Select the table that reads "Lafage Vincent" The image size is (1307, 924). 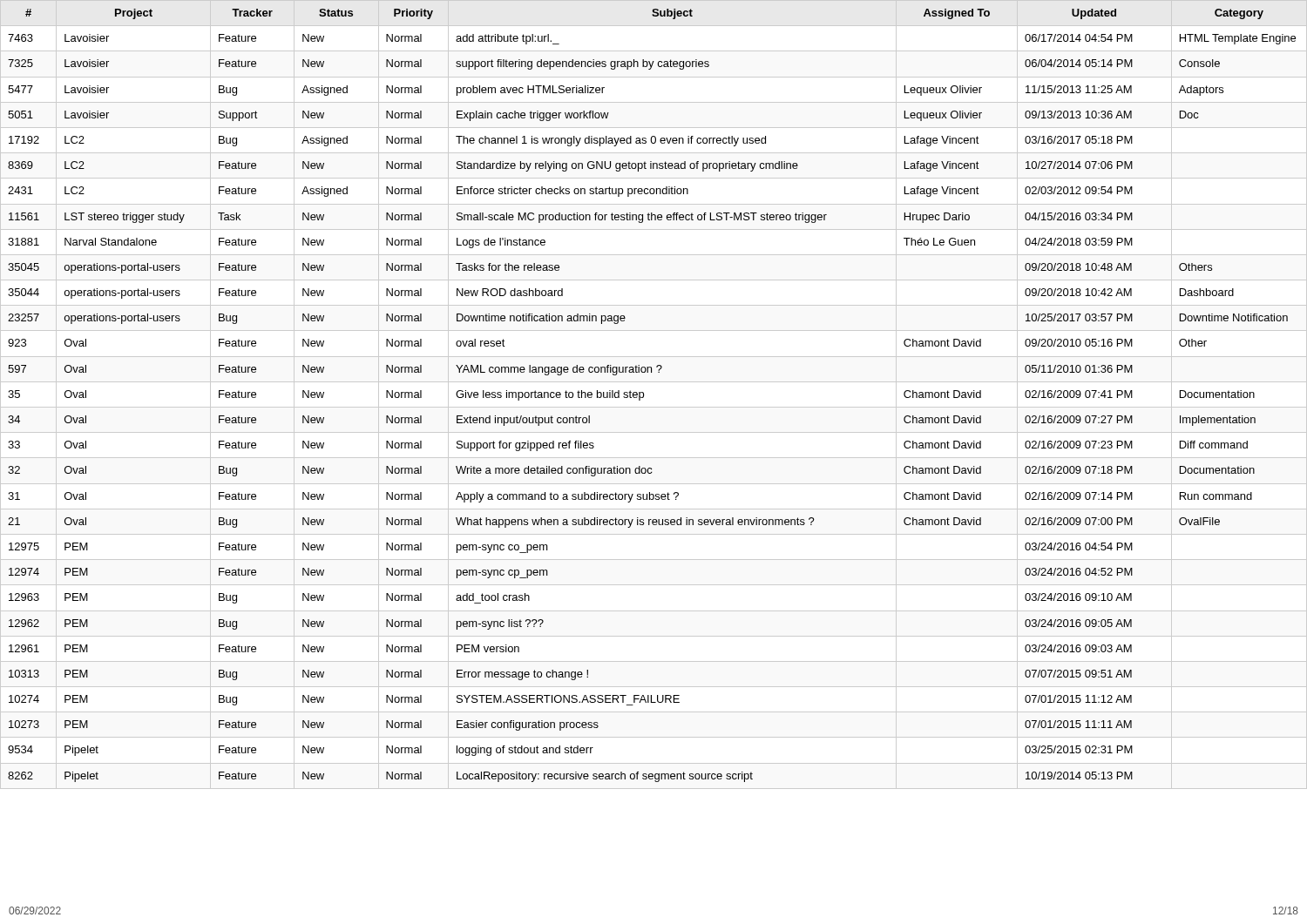(x=654, y=394)
